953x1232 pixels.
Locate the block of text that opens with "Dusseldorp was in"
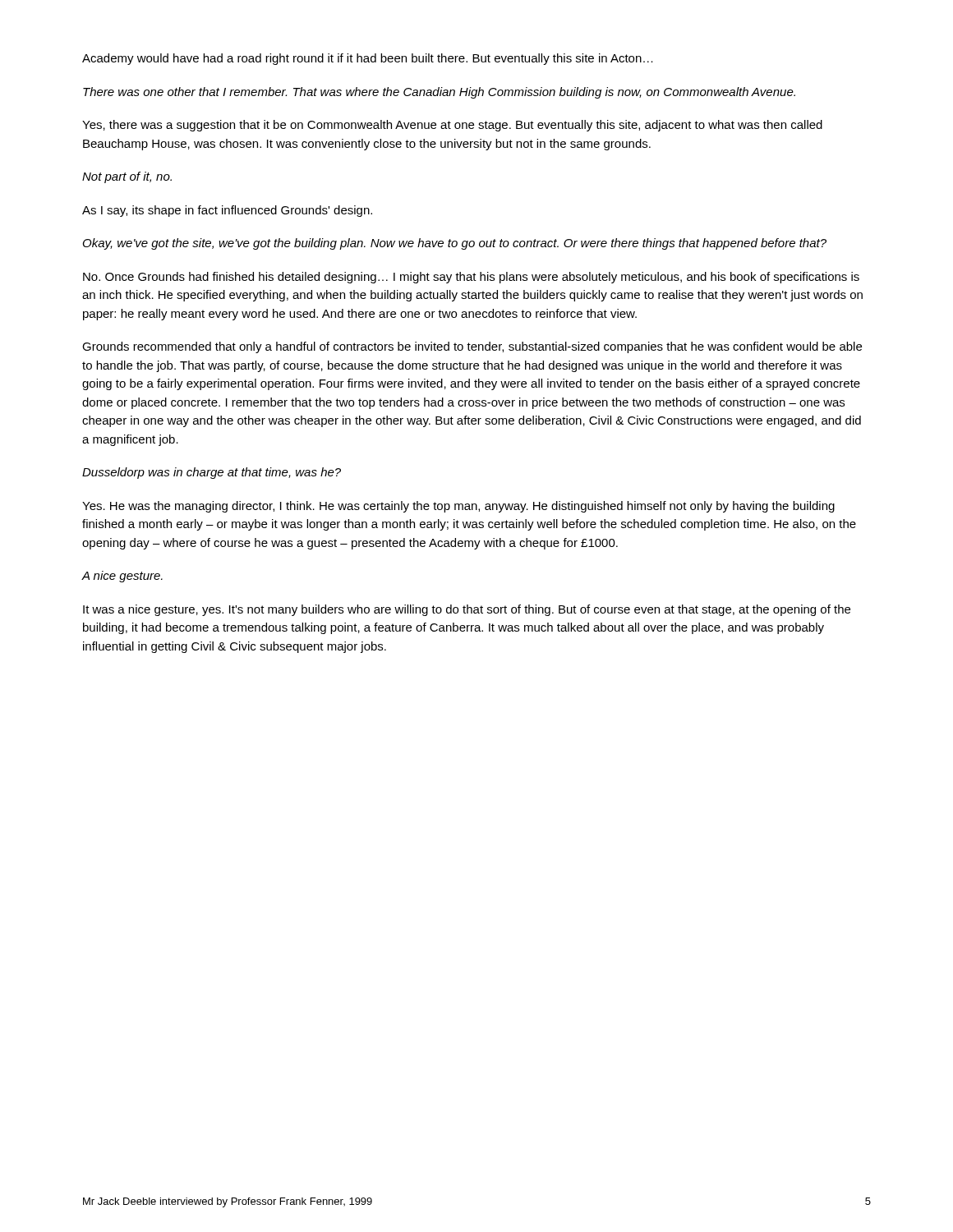[x=212, y=472]
